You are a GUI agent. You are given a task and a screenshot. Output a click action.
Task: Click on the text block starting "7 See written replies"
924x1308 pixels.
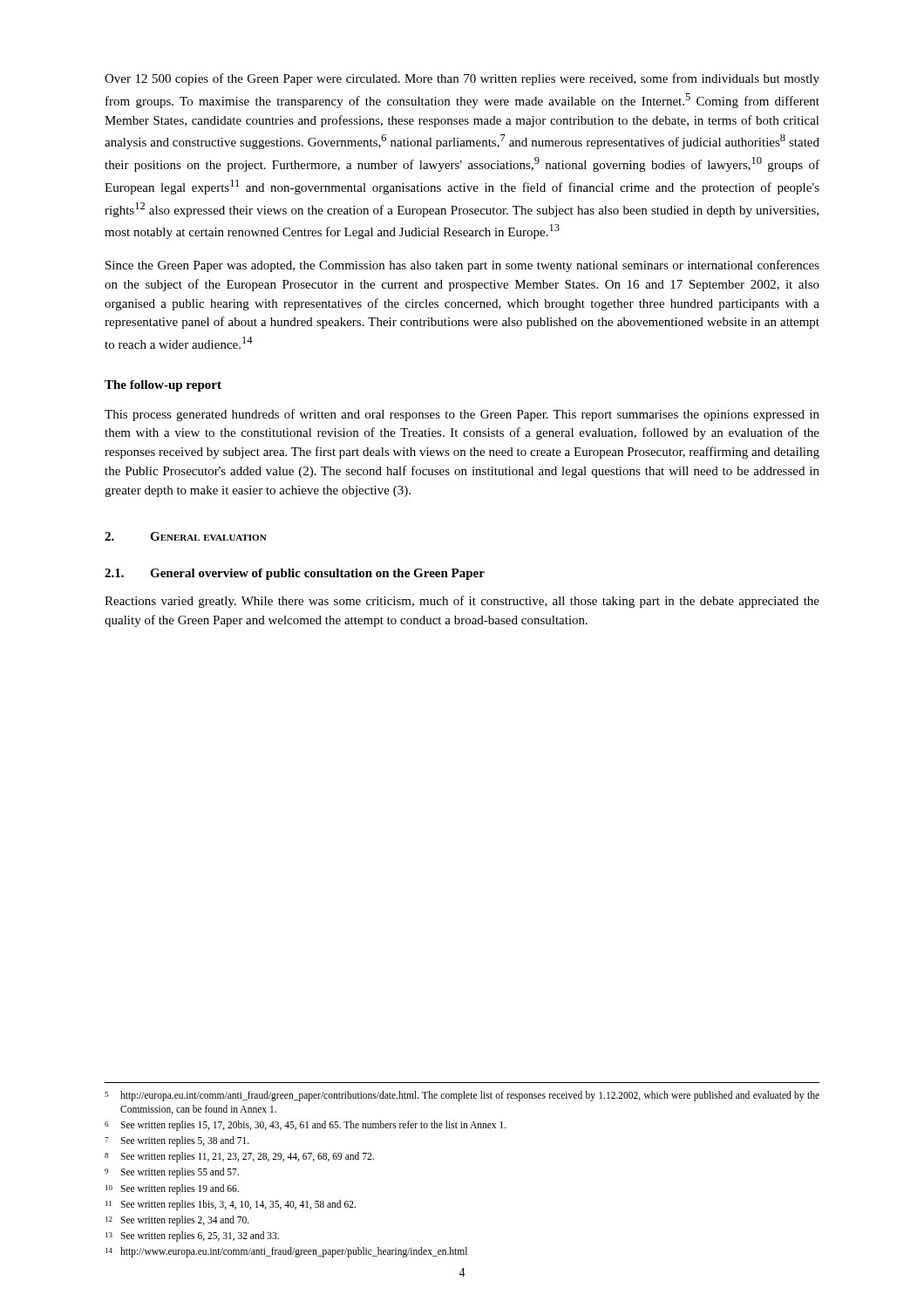coord(177,1141)
